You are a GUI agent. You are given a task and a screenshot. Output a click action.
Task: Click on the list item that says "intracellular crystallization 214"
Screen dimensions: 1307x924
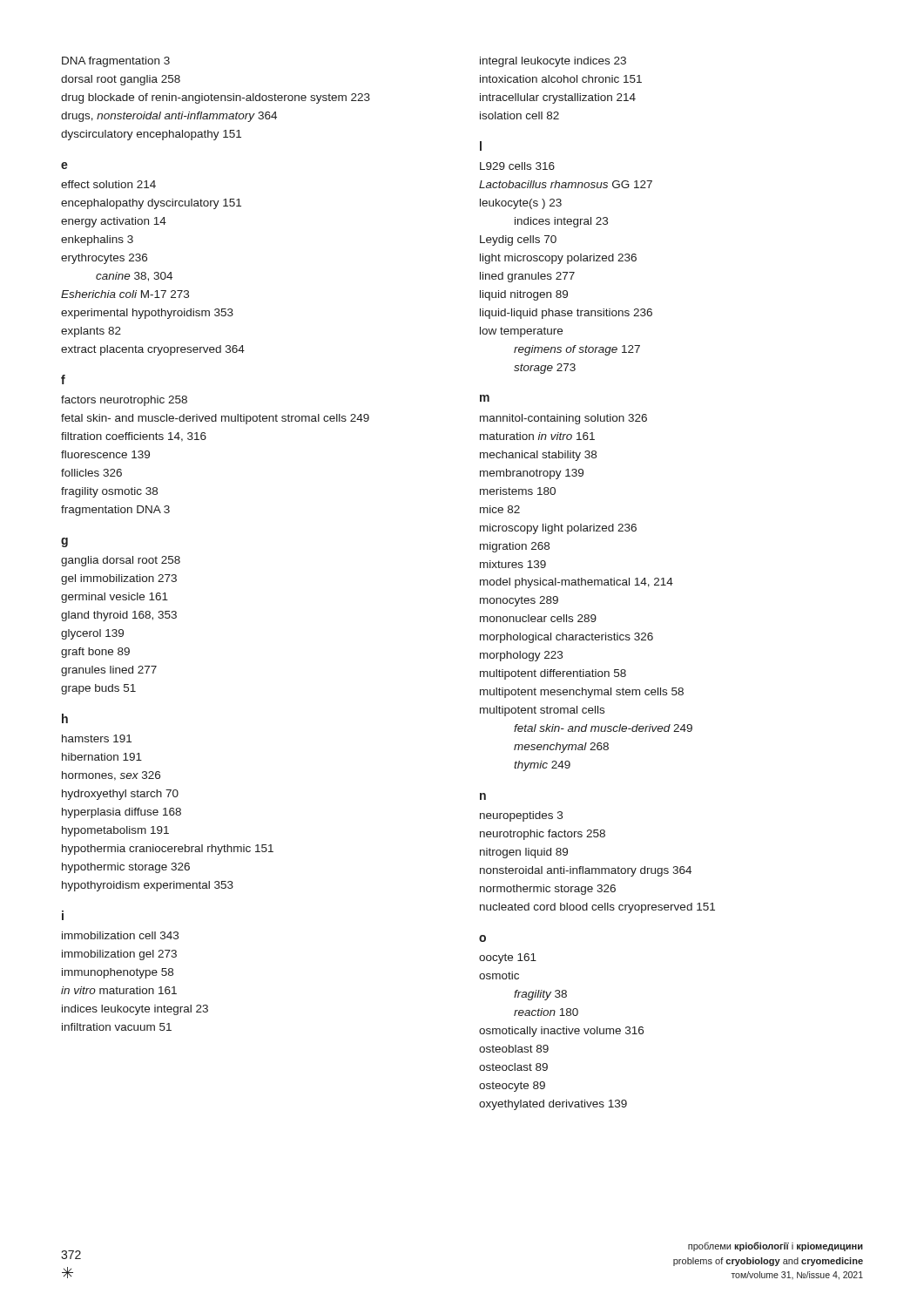coord(557,97)
